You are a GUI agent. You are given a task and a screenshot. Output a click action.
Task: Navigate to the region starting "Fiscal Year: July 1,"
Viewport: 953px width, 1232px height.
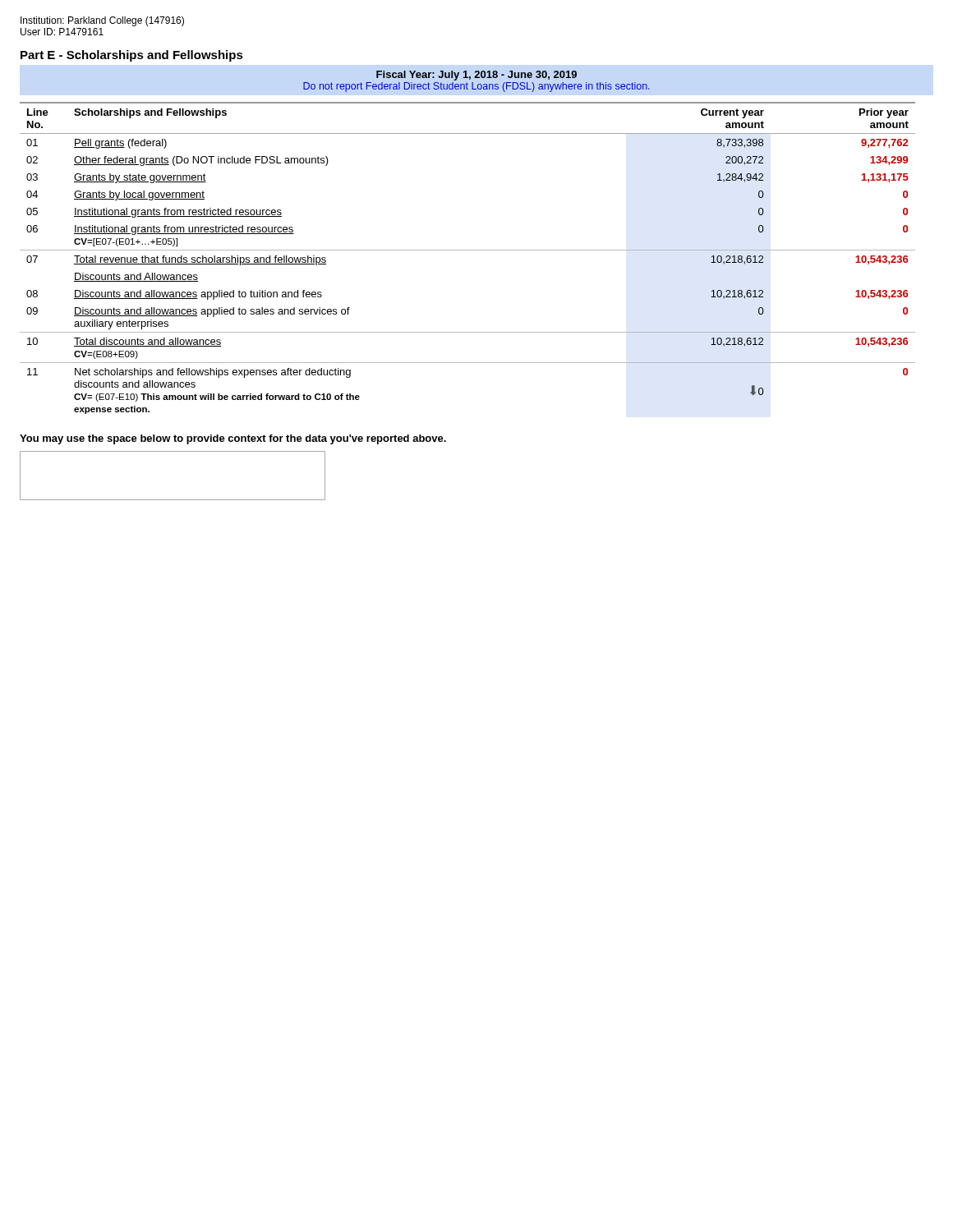tap(476, 74)
